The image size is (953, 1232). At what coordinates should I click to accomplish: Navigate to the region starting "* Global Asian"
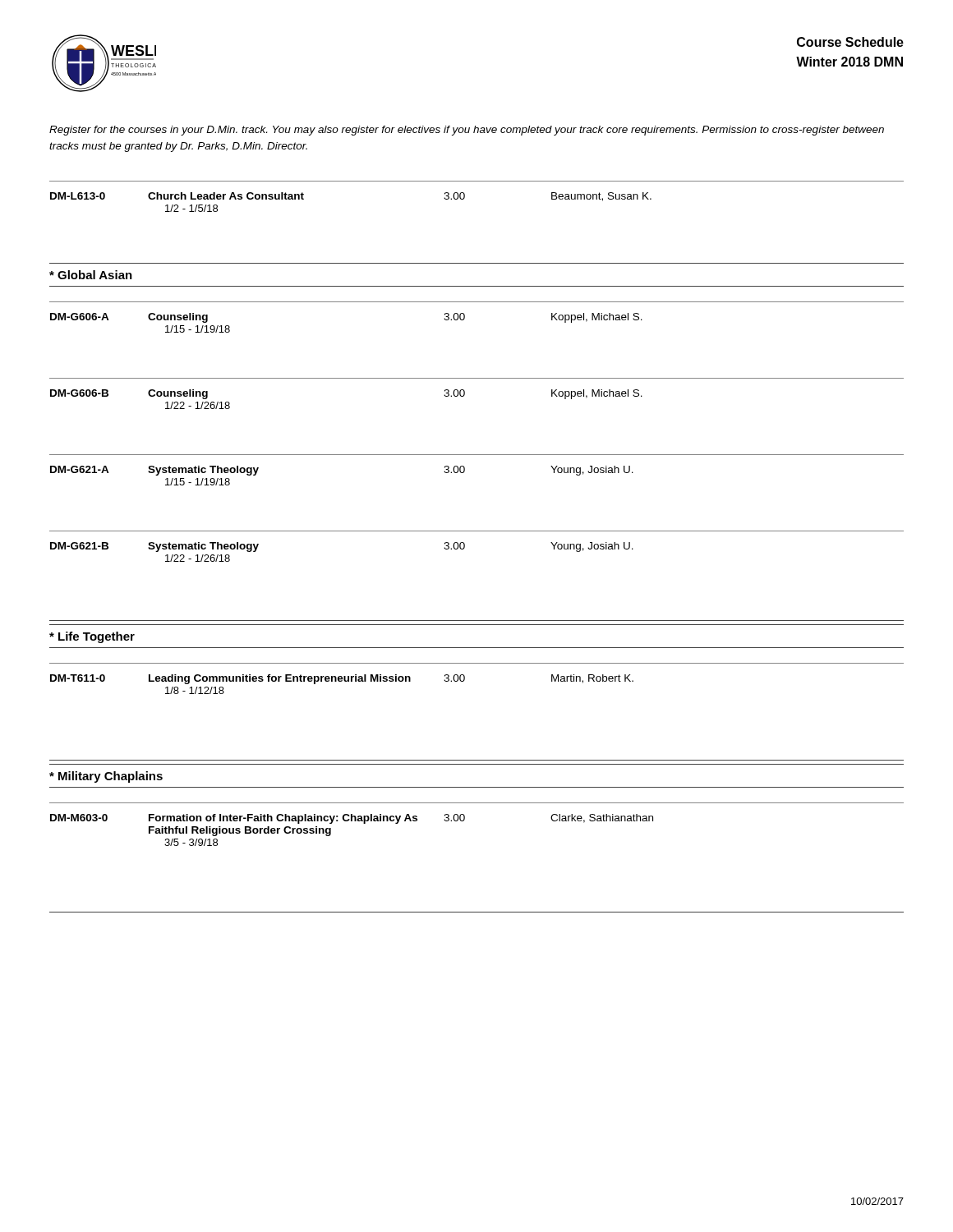point(476,275)
